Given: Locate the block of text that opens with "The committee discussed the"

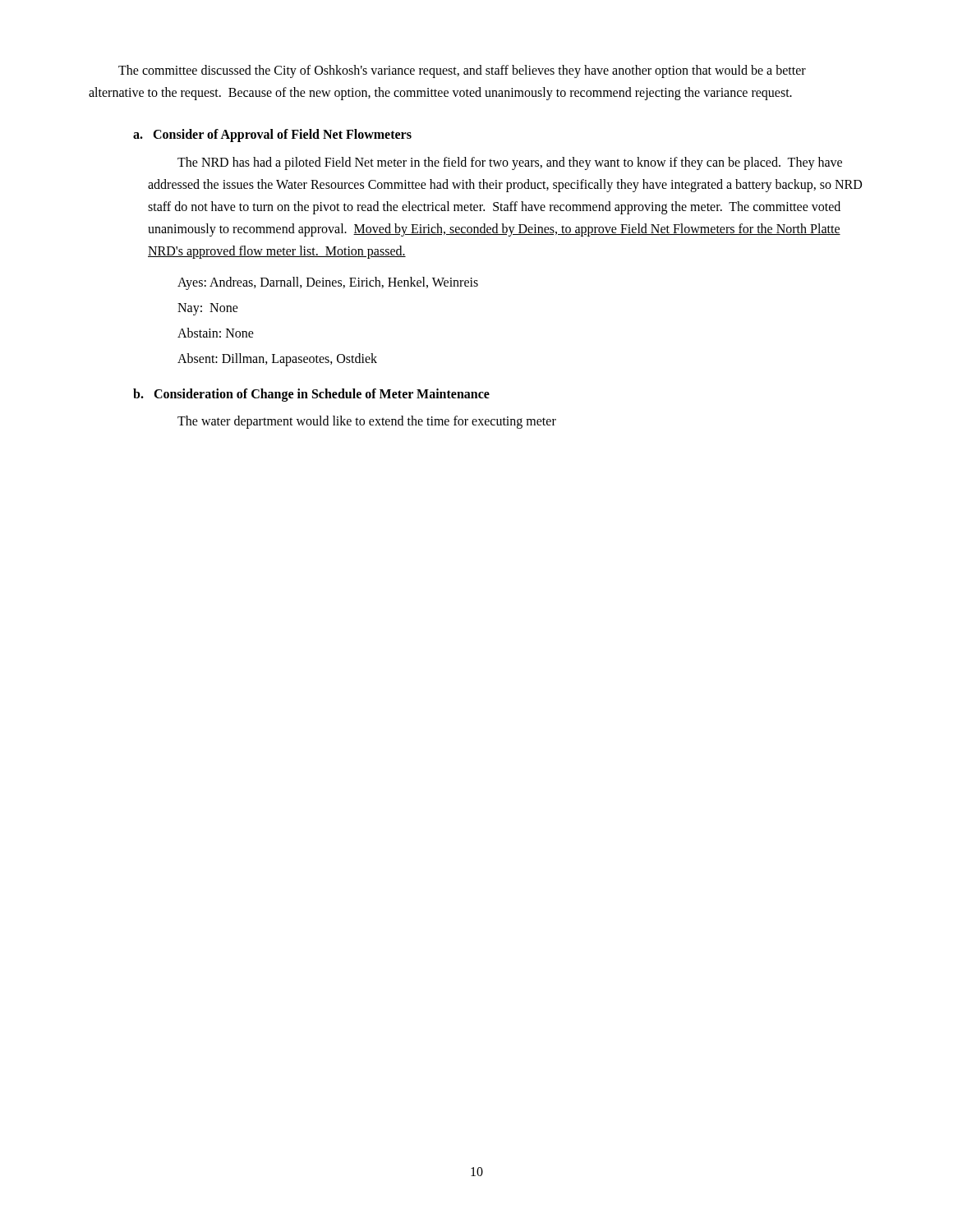Looking at the screenshot, I should click(x=447, y=81).
